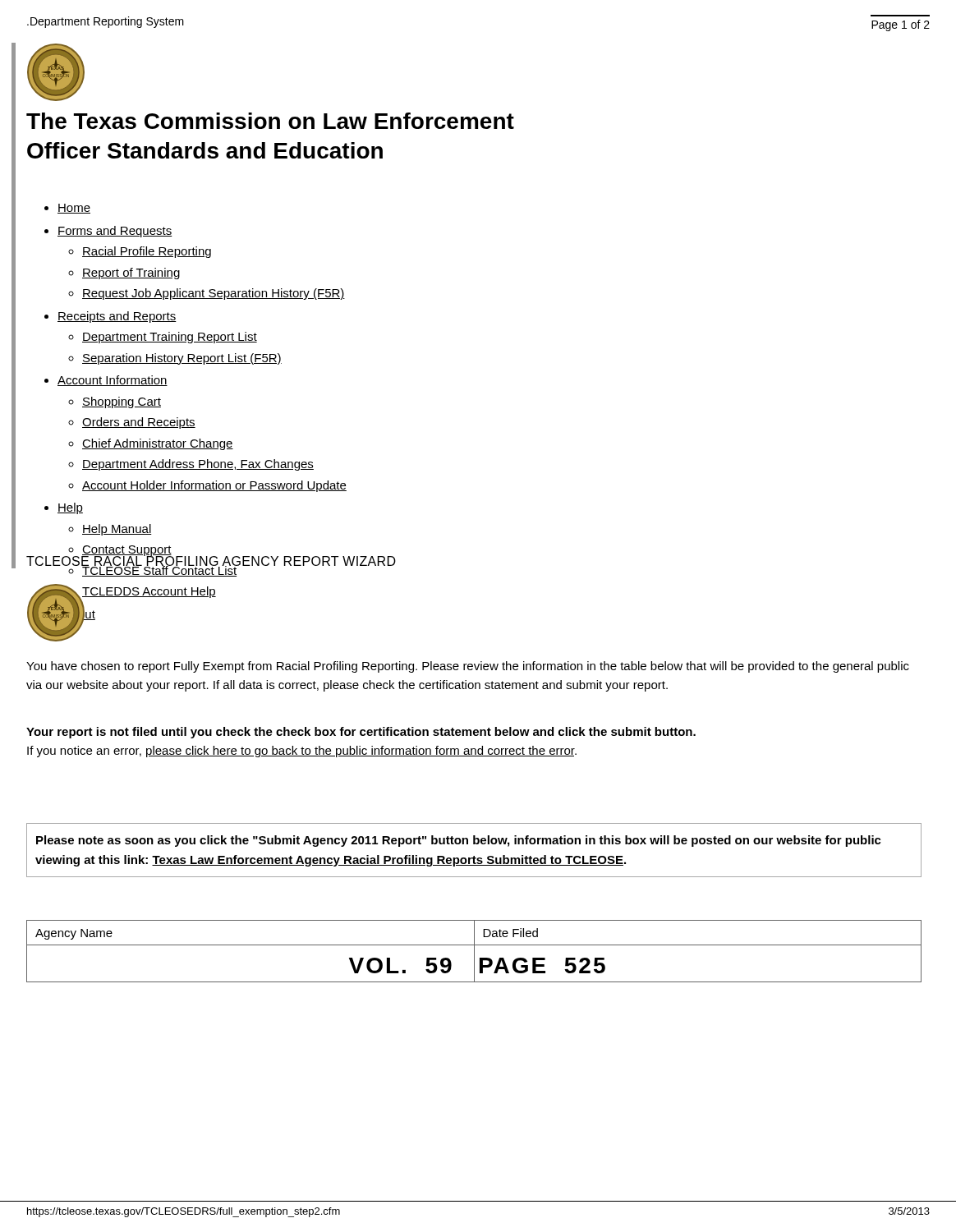Screen dimensions: 1232x956
Task: Find the section header on this page that starts "TCLEOSE RACIAL PROFILING AGENCY REPORT"
Action: click(211, 561)
